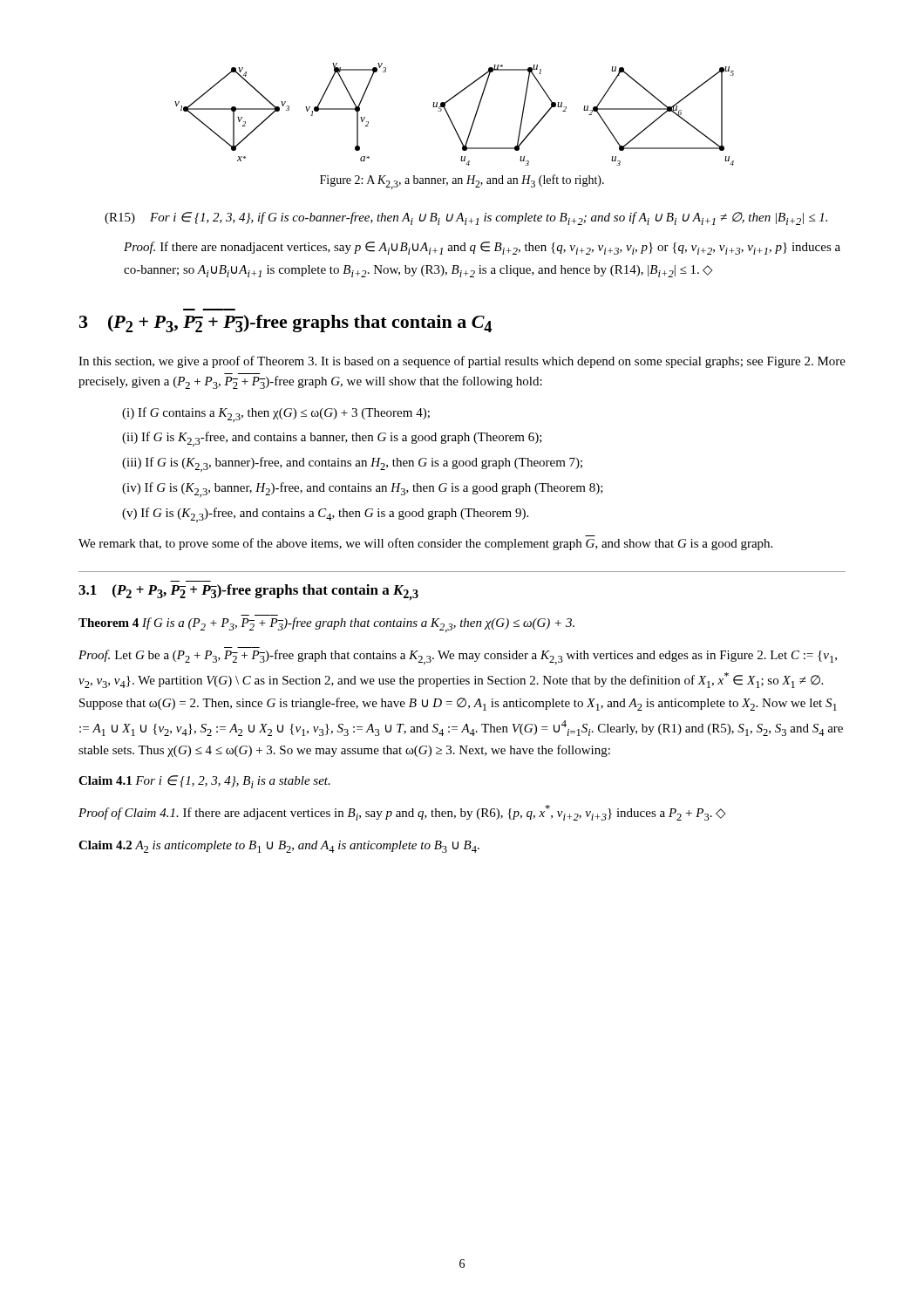
Task: Select the list item that reads "(iii) If G is (K2,3, banner)-free,"
Action: [x=353, y=464]
